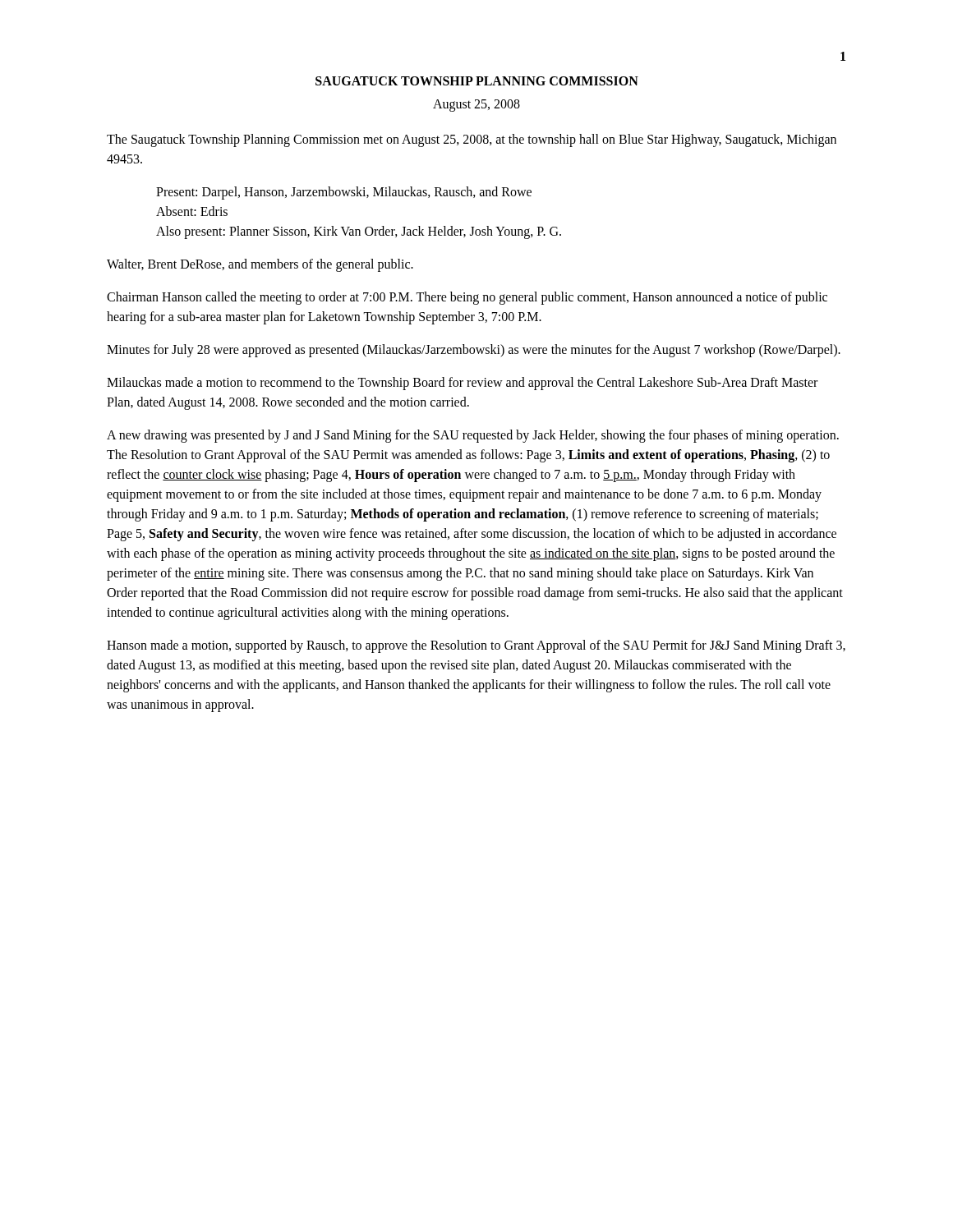
Task: Where is the passage that starts "A new drawing was presented by"?
Action: (475, 524)
